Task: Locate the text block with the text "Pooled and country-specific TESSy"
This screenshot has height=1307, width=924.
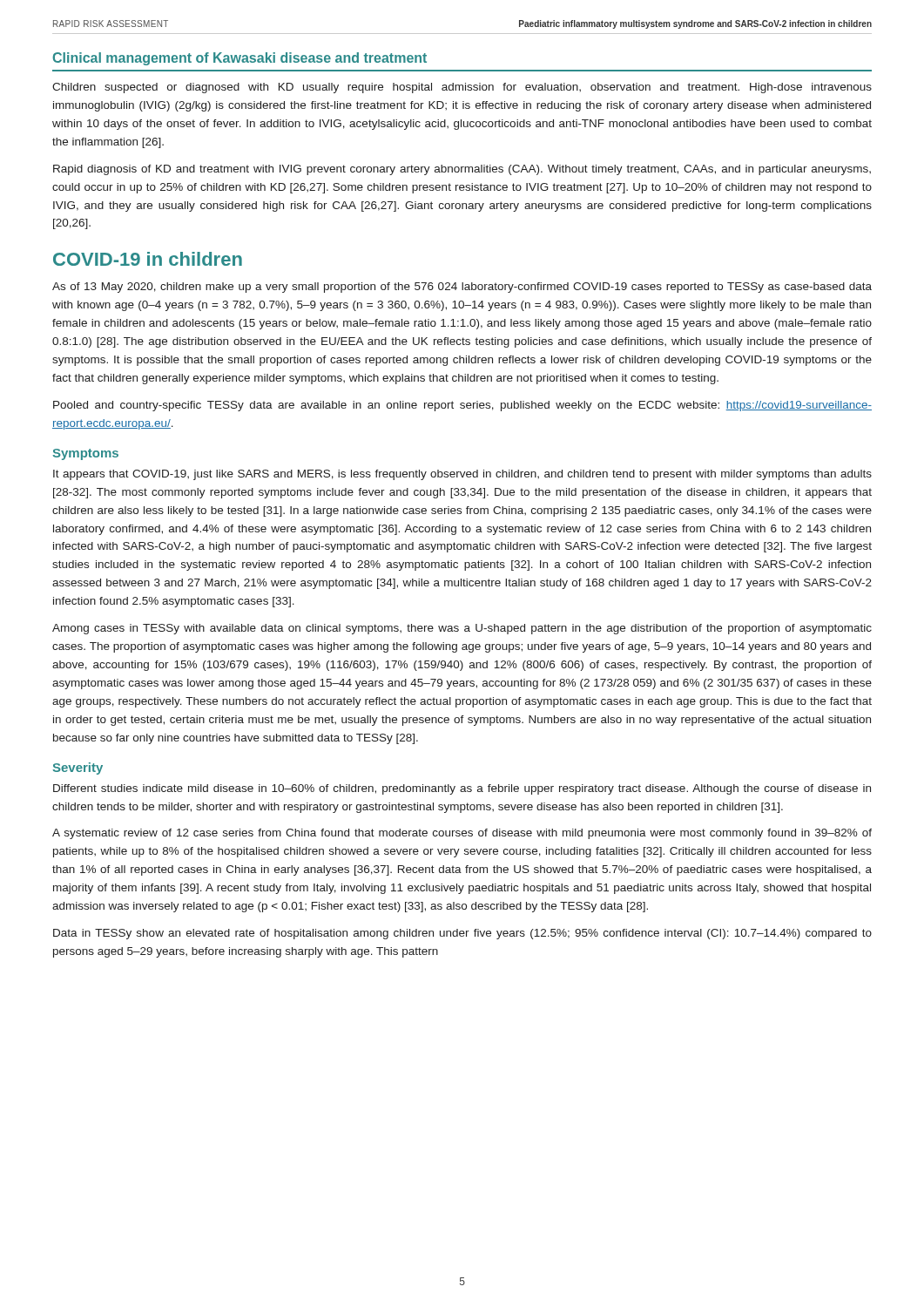Action: pyautogui.click(x=462, y=415)
